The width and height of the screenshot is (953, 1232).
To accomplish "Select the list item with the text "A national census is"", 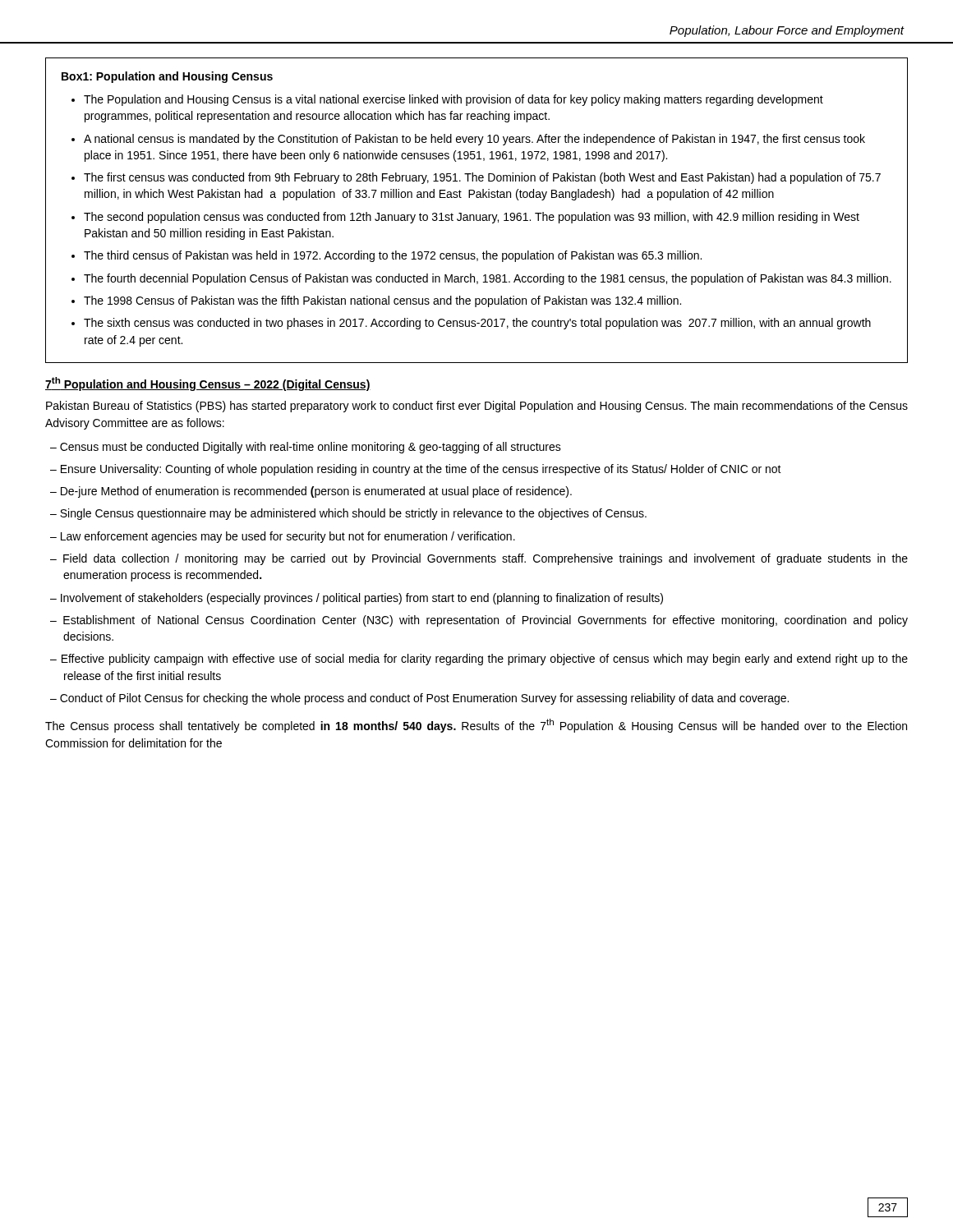I will coord(474,147).
